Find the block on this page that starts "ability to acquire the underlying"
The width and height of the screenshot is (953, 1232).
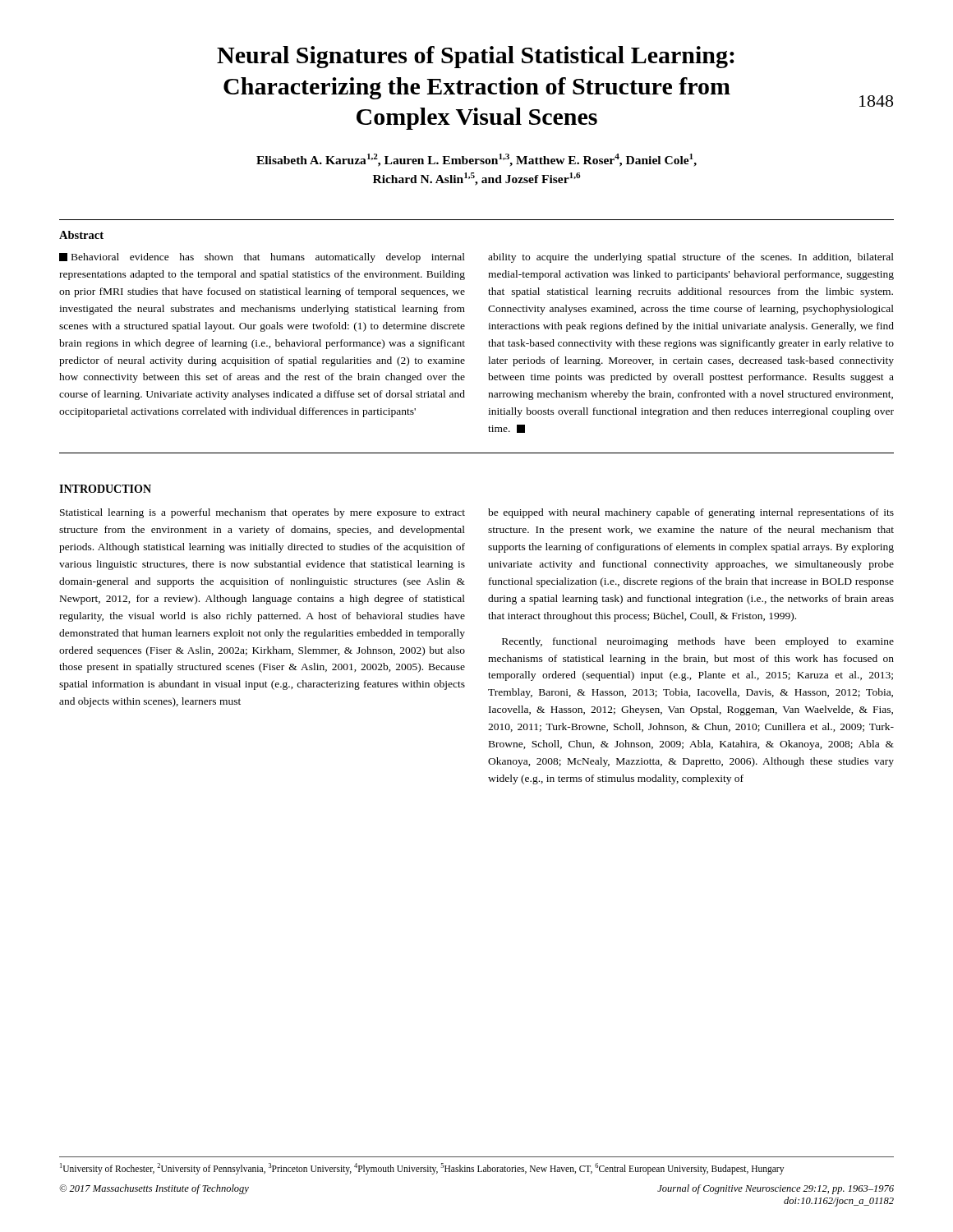click(x=691, y=343)
